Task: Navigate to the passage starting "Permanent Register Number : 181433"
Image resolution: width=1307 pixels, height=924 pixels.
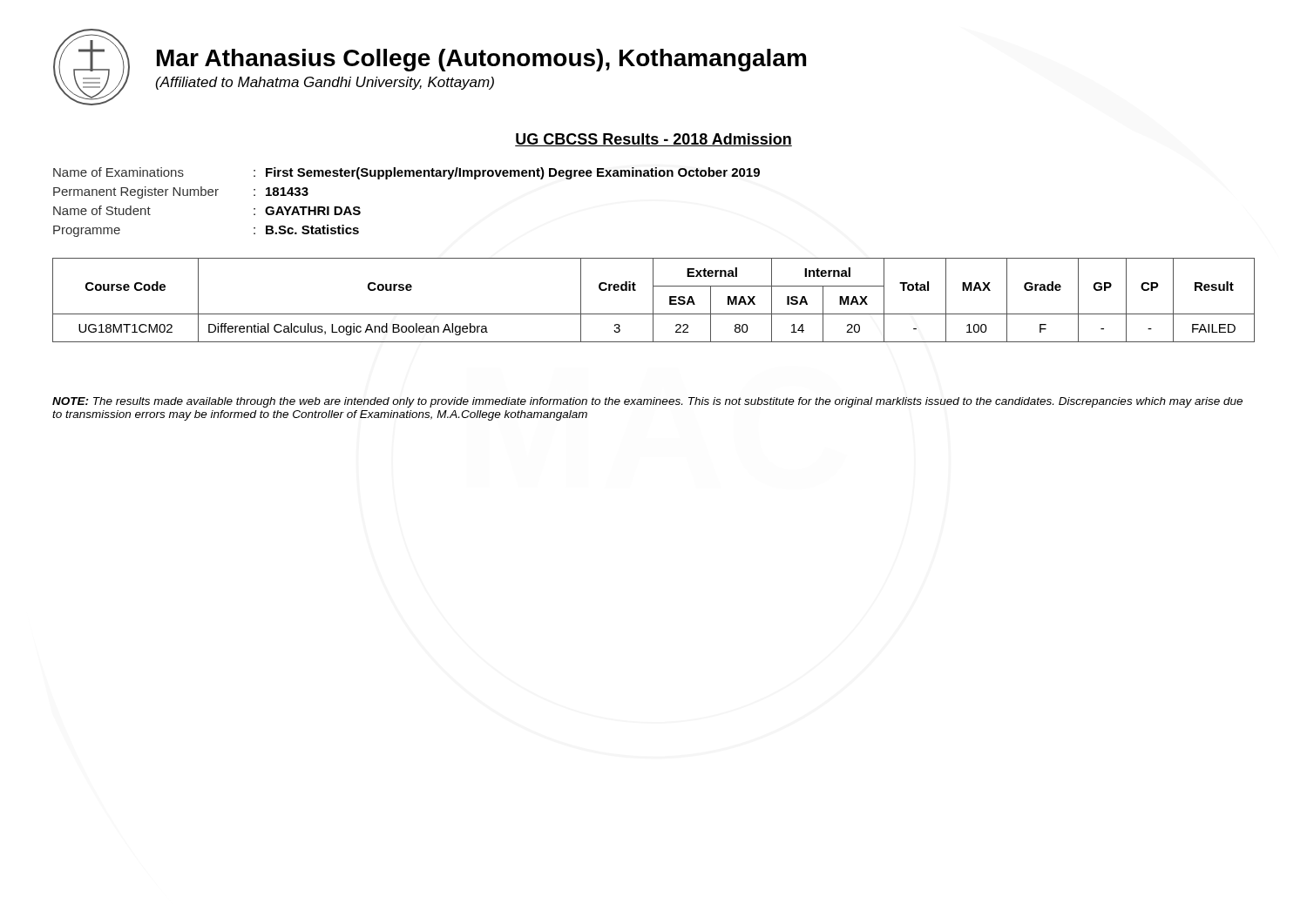Action: point(181,192)
